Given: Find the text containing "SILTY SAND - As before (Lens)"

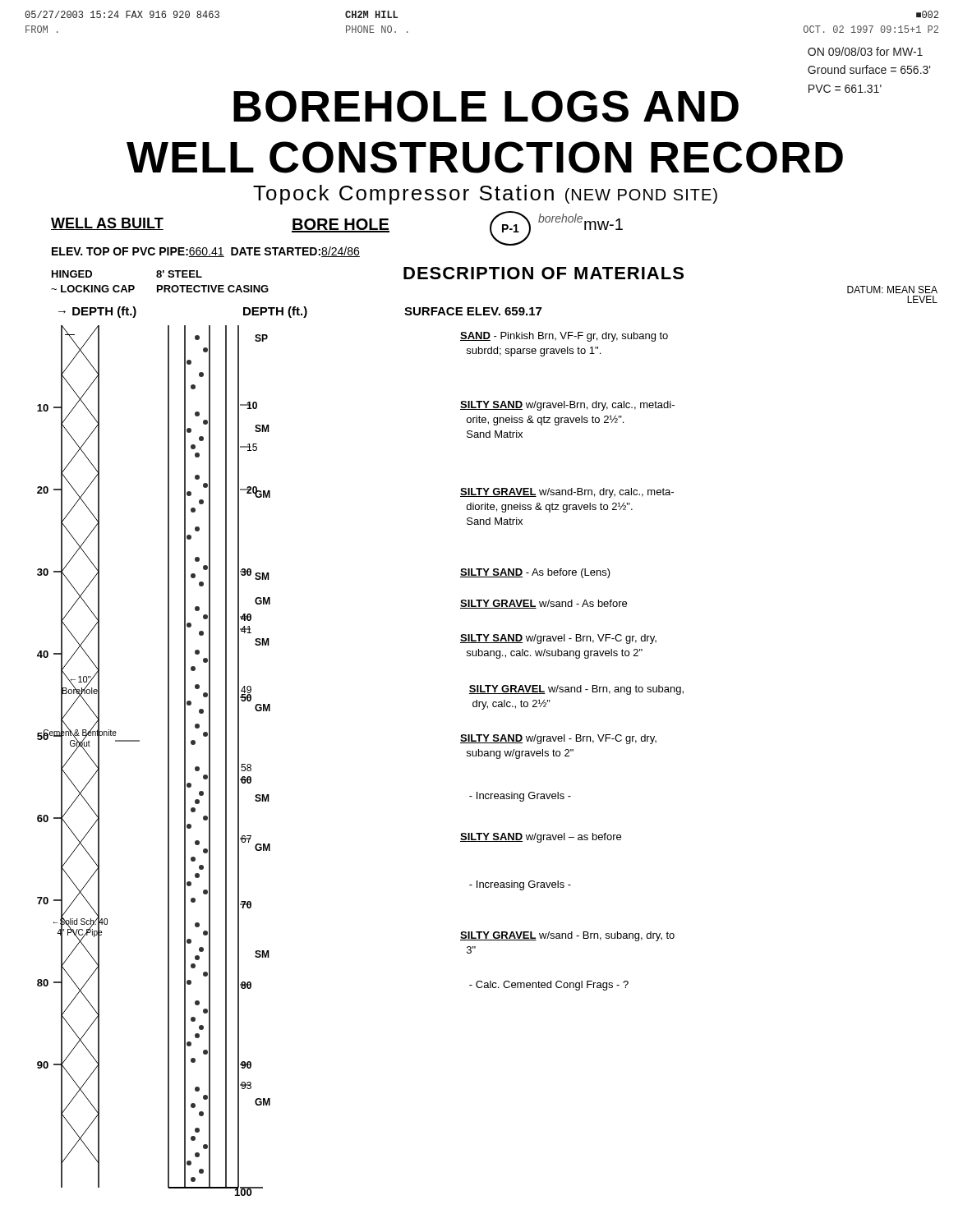Looking at the screenshot, I should (535, 572).
